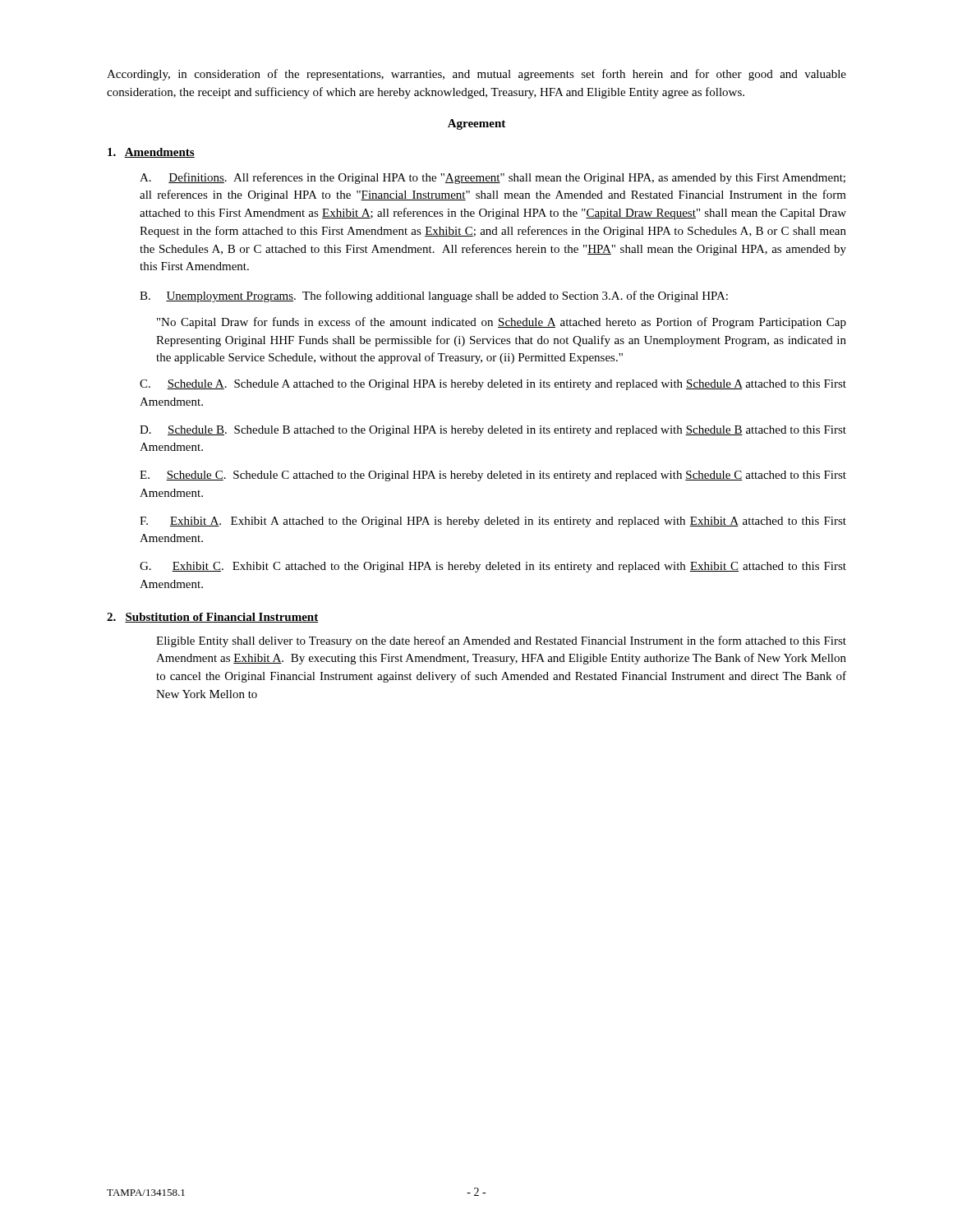953x1232 pixels.
Task: Click the passage that begins "Eligible Entity shall deliver to"
Action: tap(501, 667)
